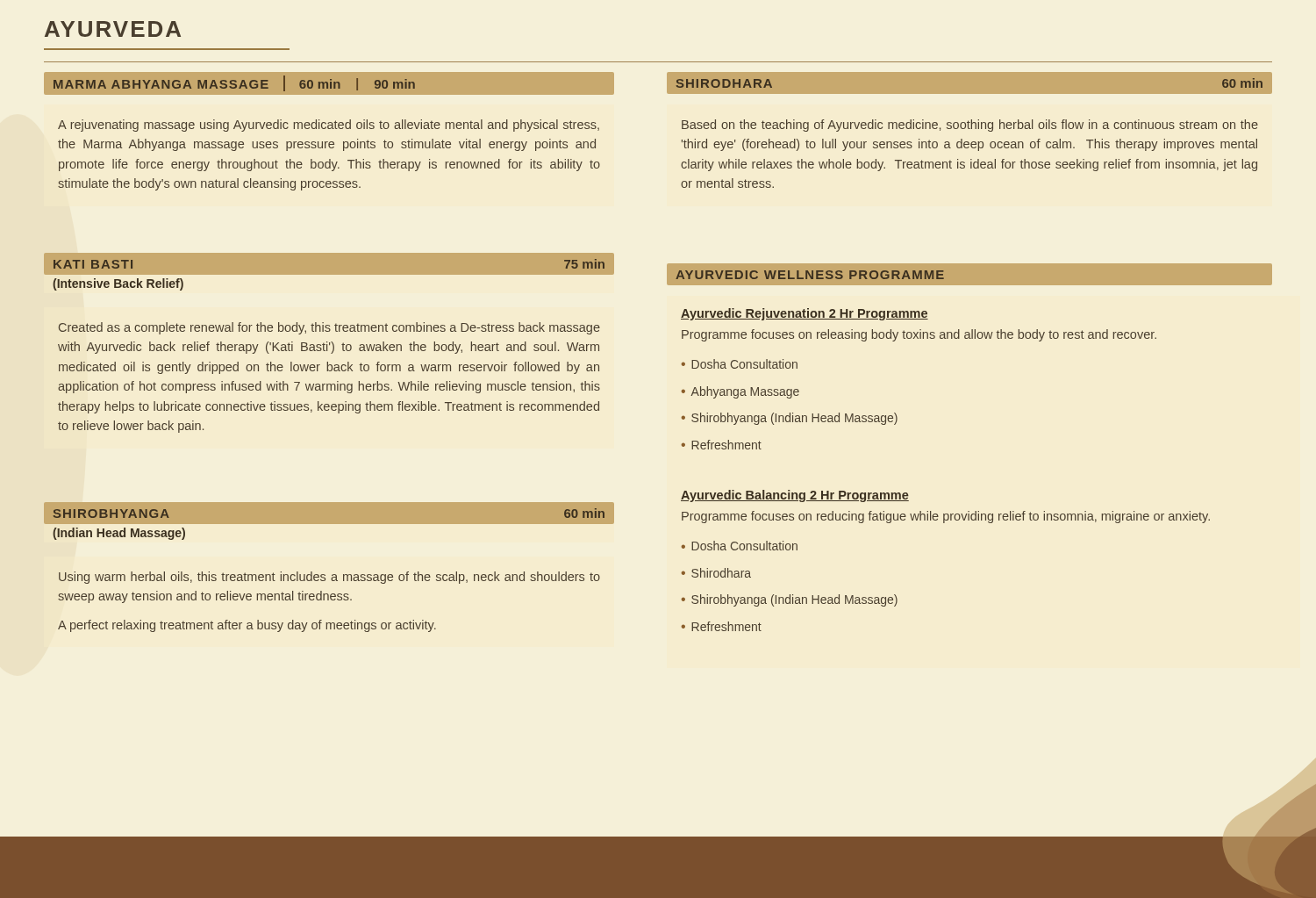Locate the text block with the text "Based on the teaching"
The image size is (1316, 898).
(x=969, y=155)
